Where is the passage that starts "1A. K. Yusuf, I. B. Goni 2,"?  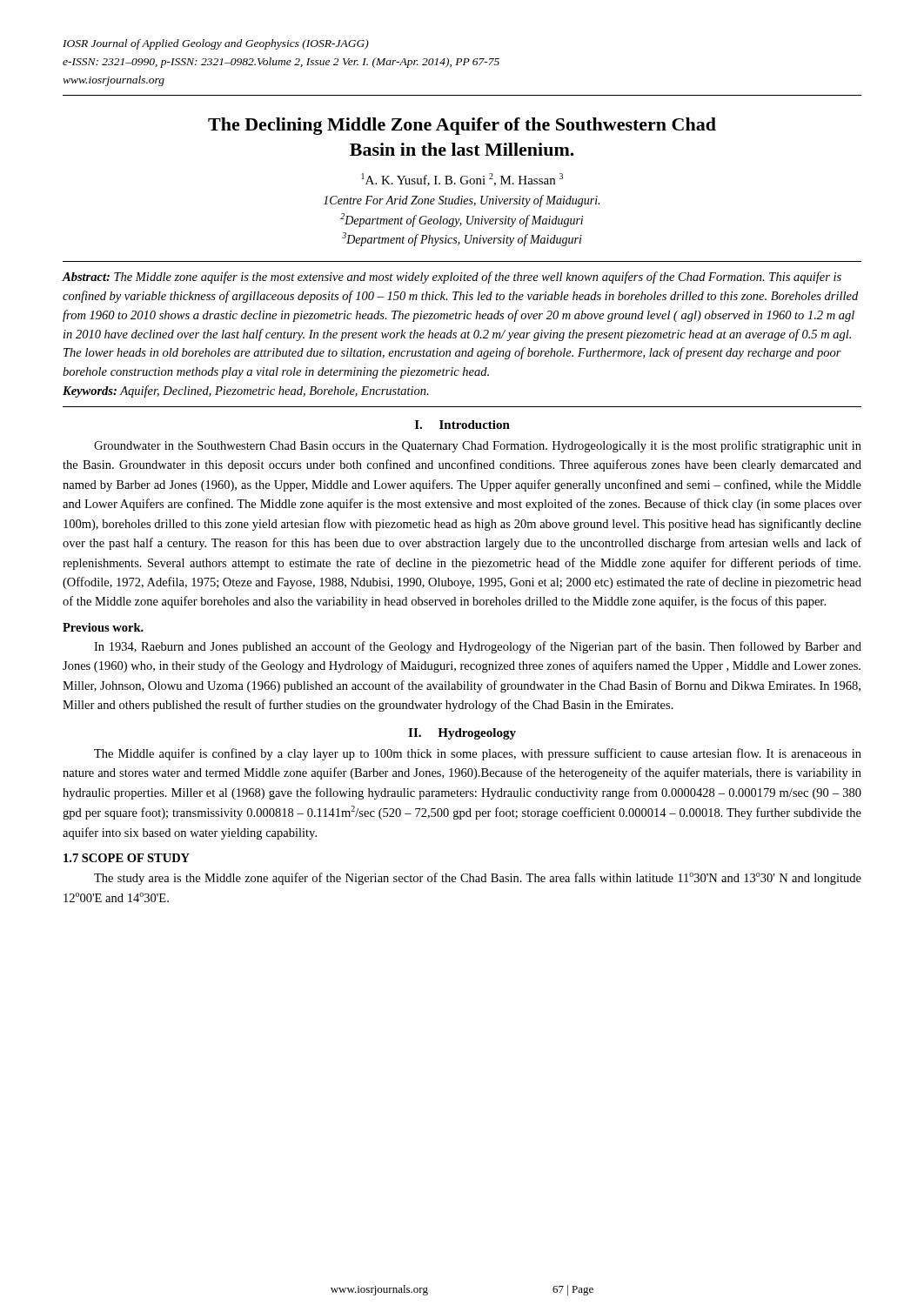[462, 210]
